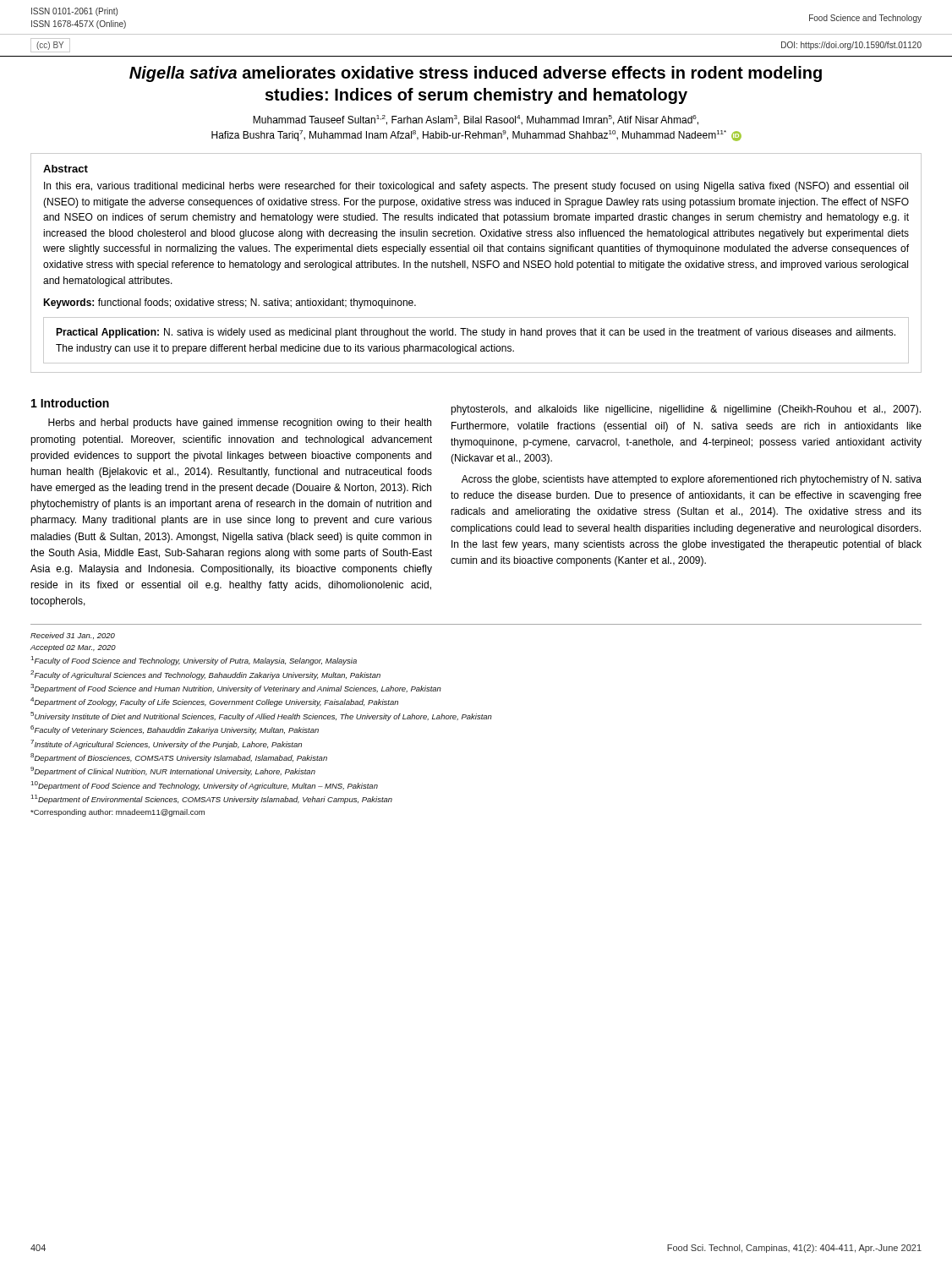This screenshot has height=1268, width=952.
Task: Find the region starting "phytosterols, and alkaloids like nigellicine,"
Action: 686,434
